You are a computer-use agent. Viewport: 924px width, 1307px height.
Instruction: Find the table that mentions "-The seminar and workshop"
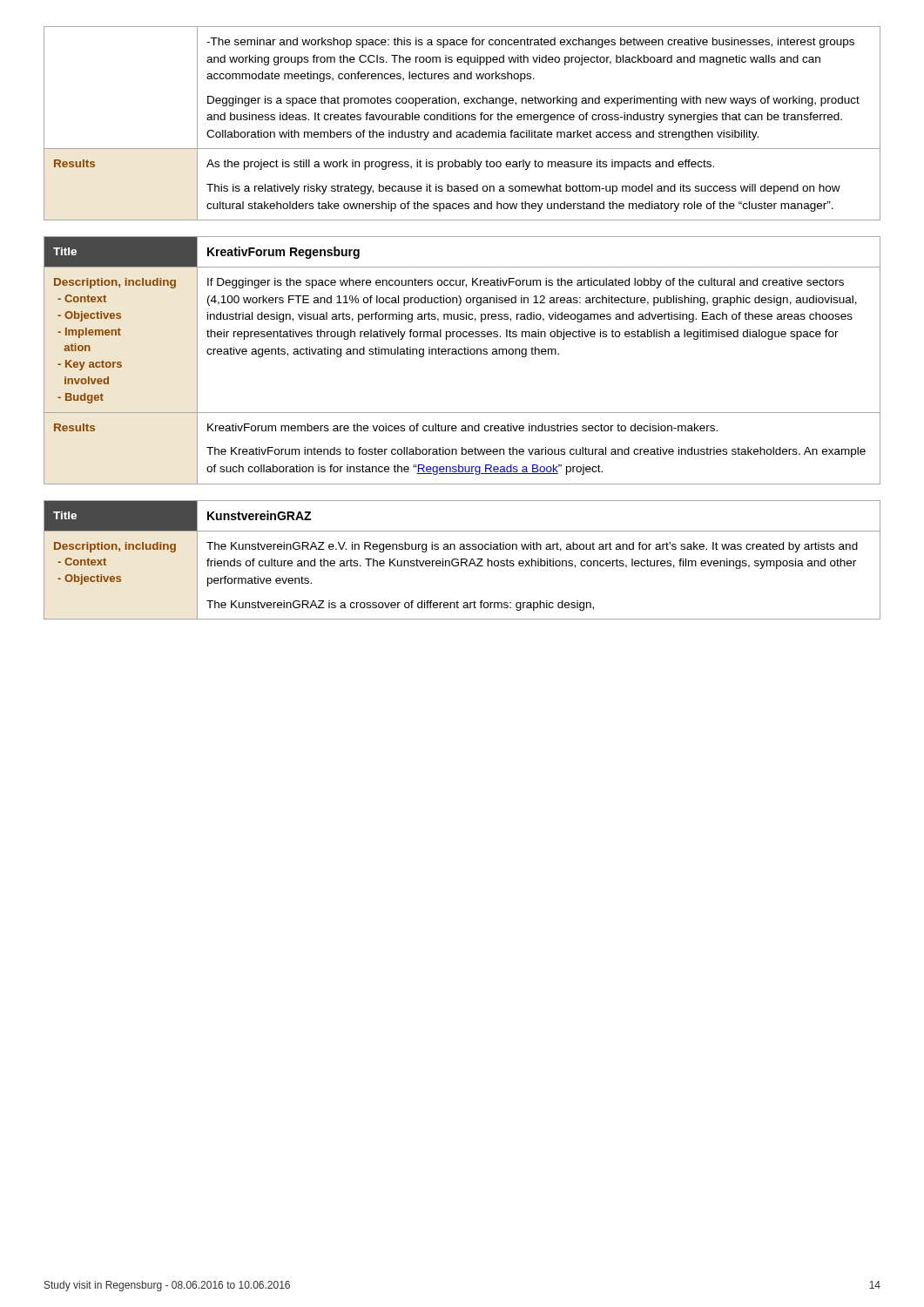click(462, 123)
